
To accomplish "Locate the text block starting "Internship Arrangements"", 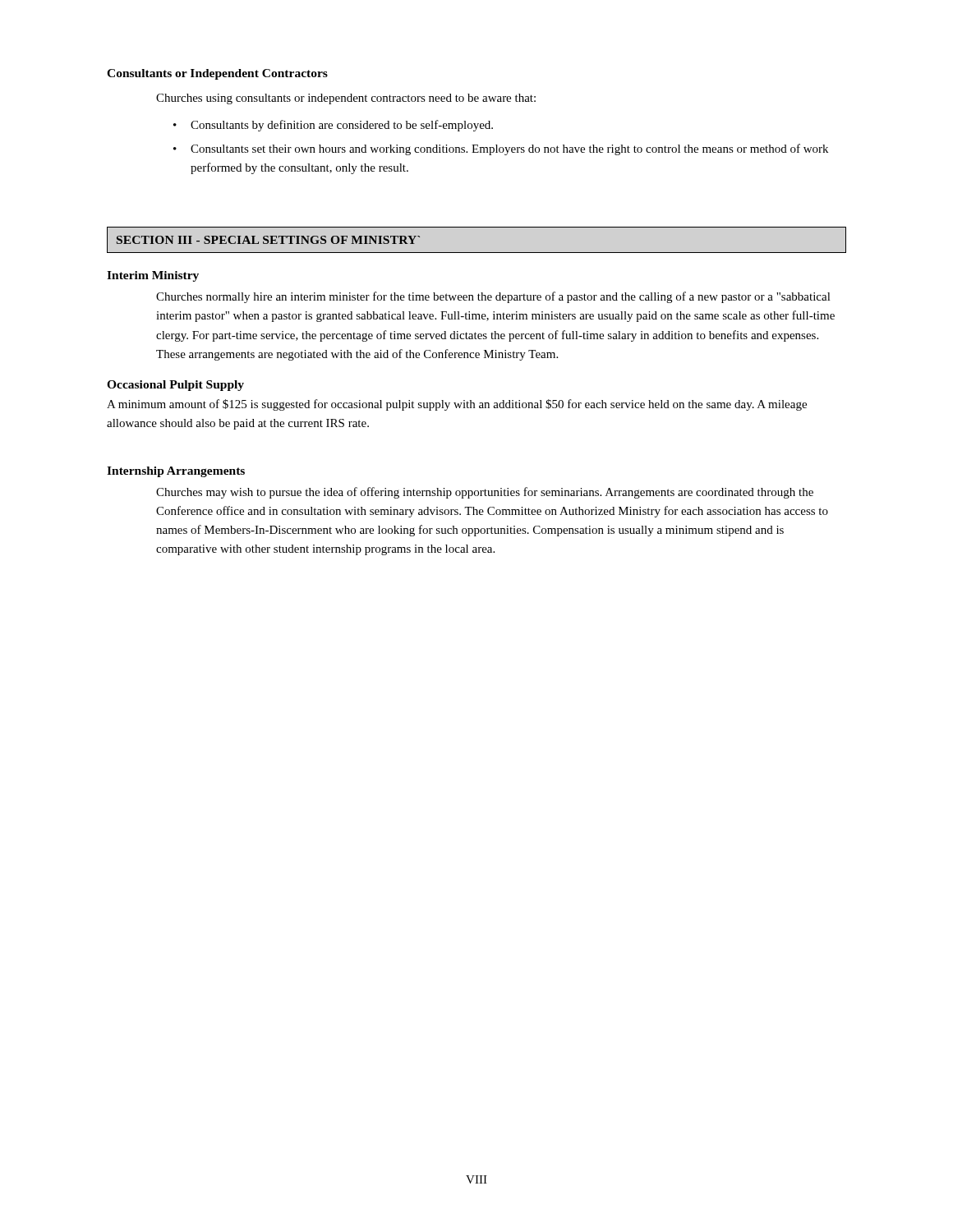I will click(x=176, y=470).
